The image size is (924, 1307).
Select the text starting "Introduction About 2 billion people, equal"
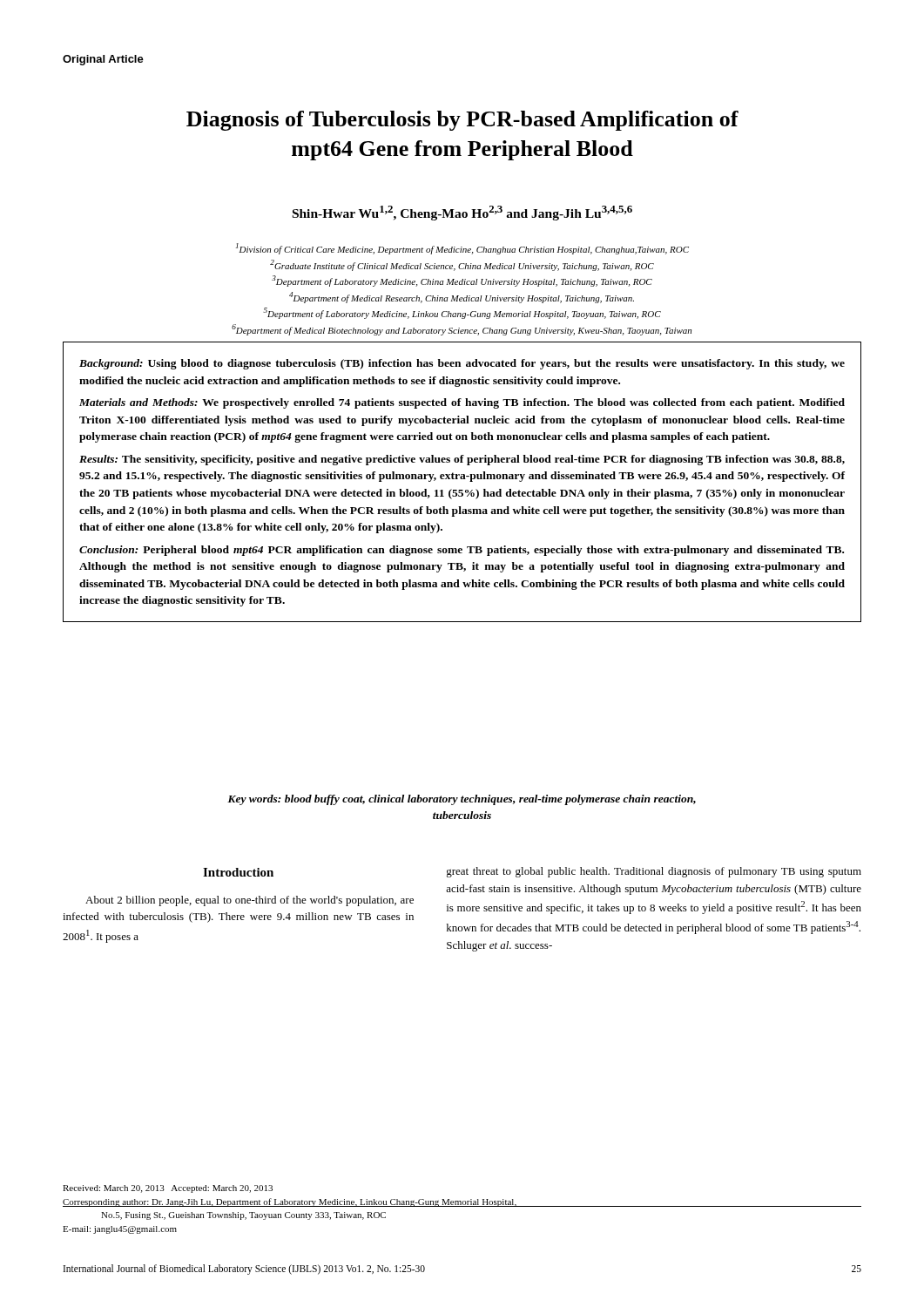(x=238, y=904)
